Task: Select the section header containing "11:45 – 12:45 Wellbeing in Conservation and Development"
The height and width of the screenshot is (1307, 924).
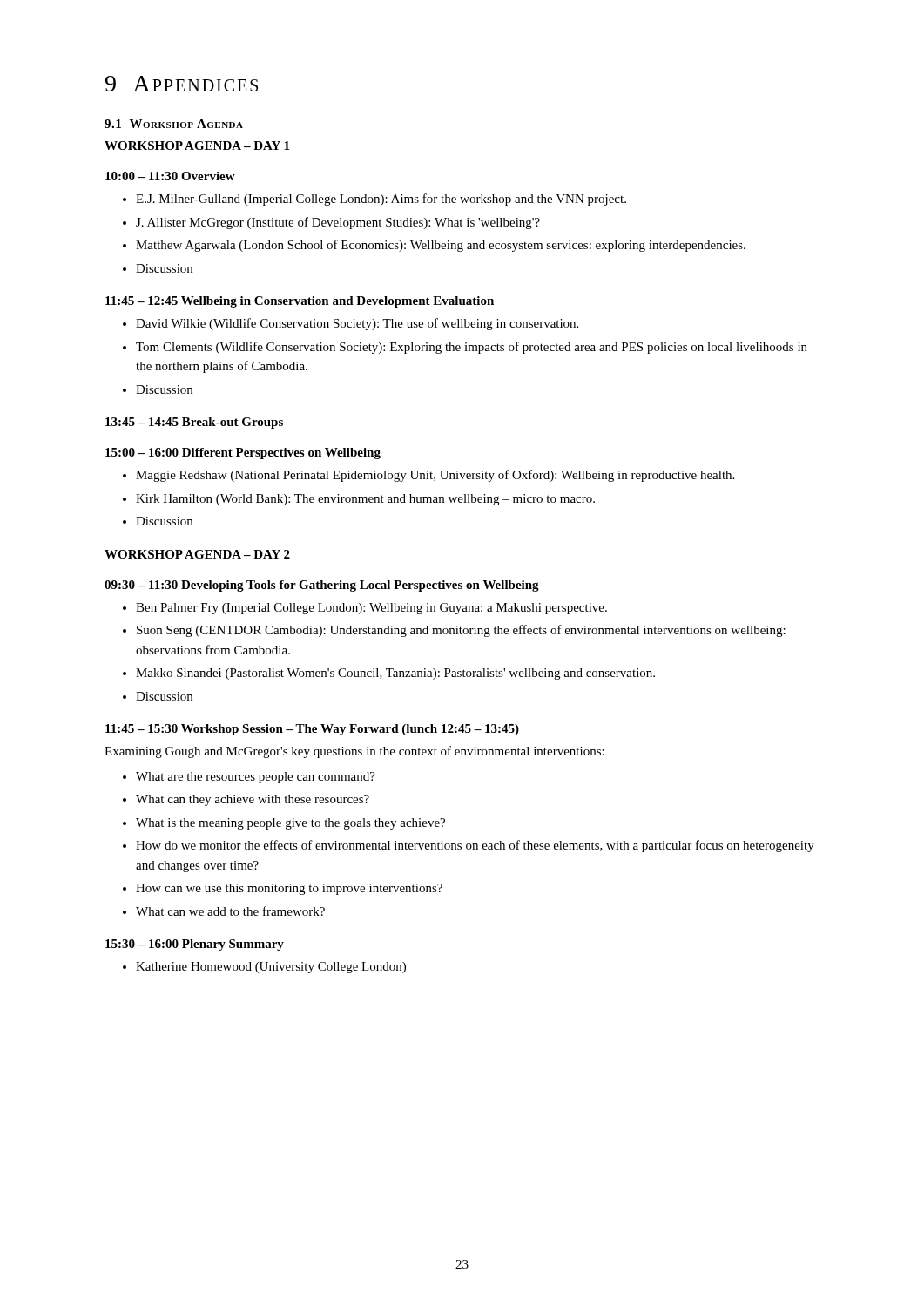Action: click(x=462, y=301)
